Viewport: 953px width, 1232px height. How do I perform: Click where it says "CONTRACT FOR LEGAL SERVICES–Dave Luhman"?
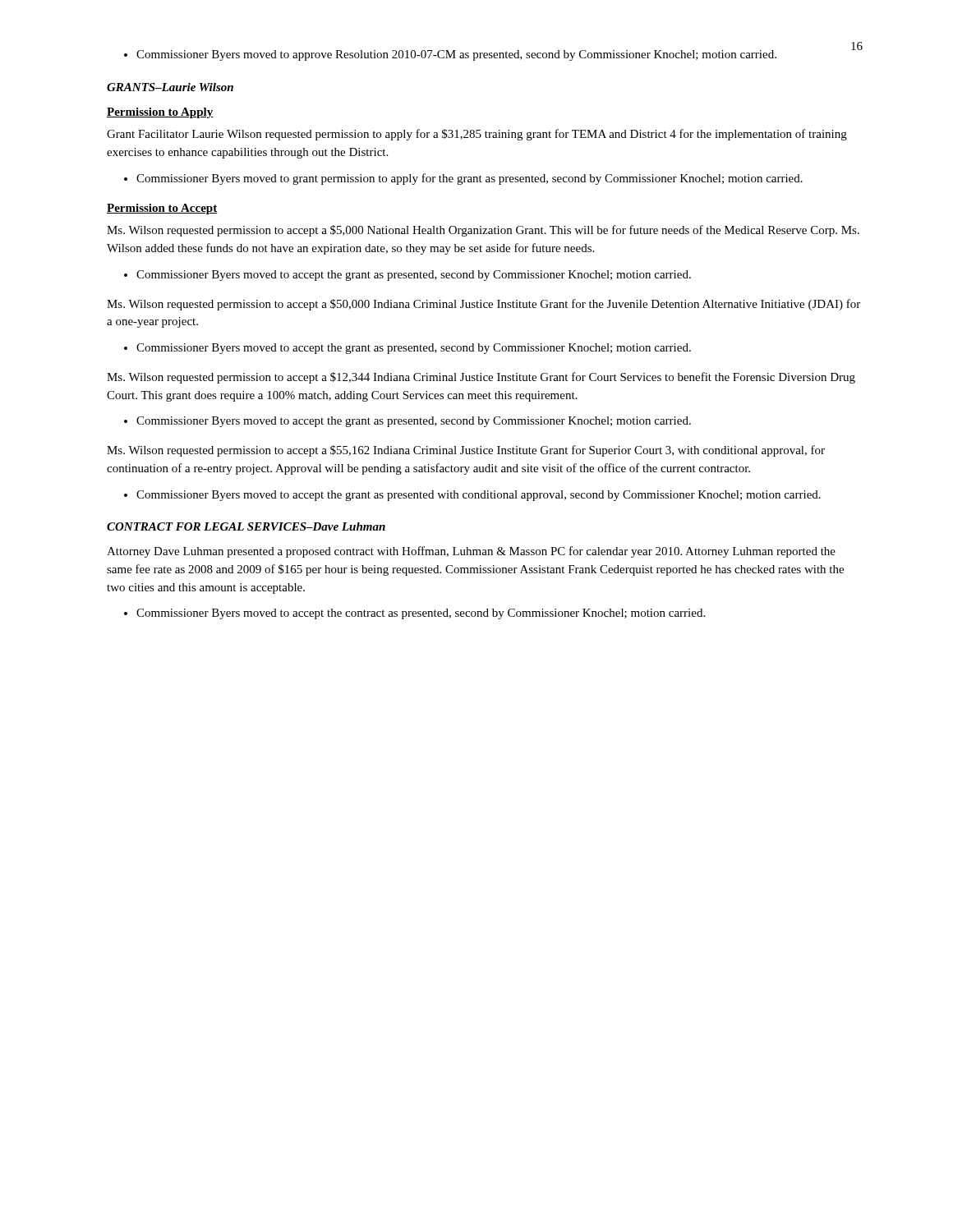click(246, 526)
